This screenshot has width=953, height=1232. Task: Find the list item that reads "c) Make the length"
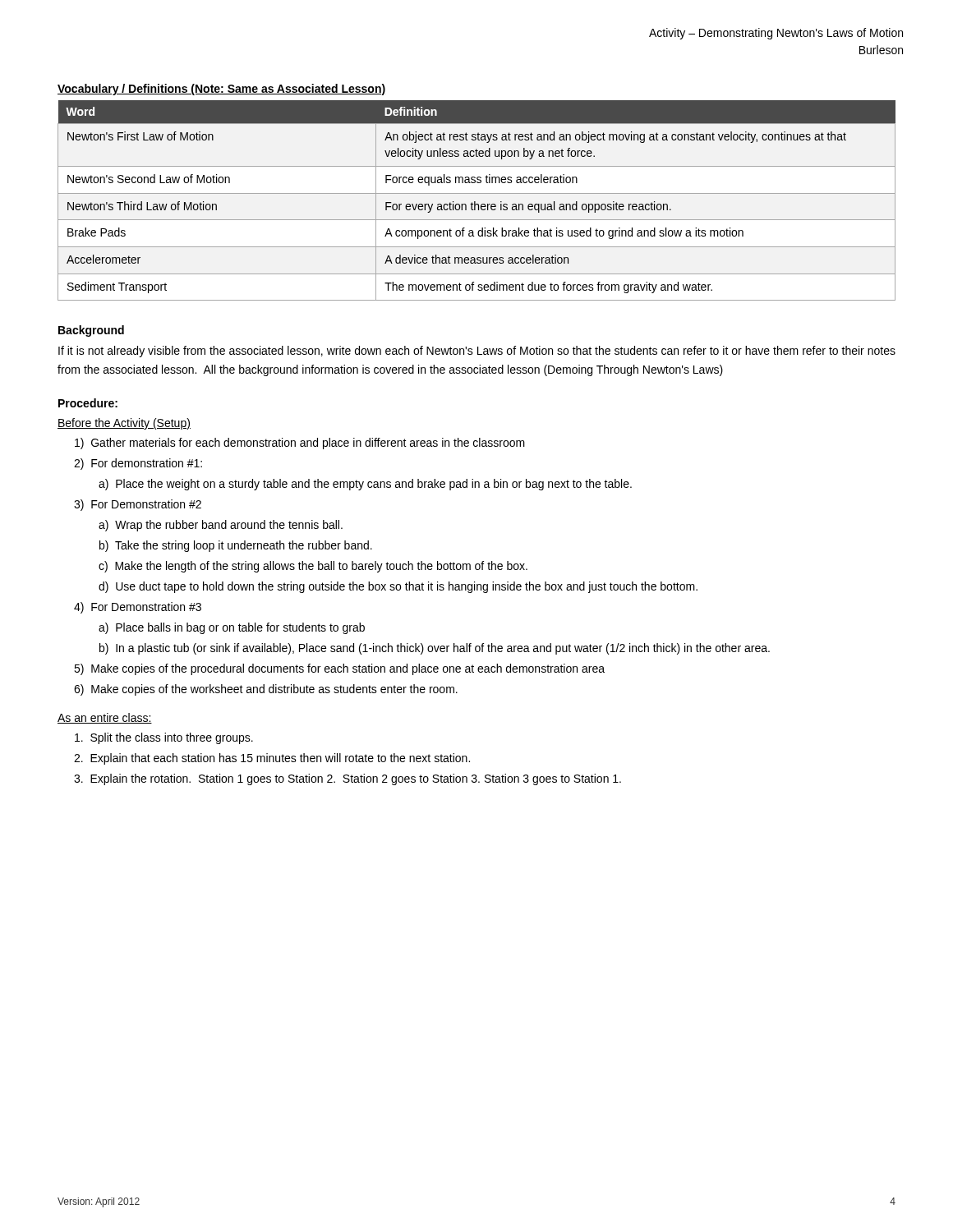point(313,566)
